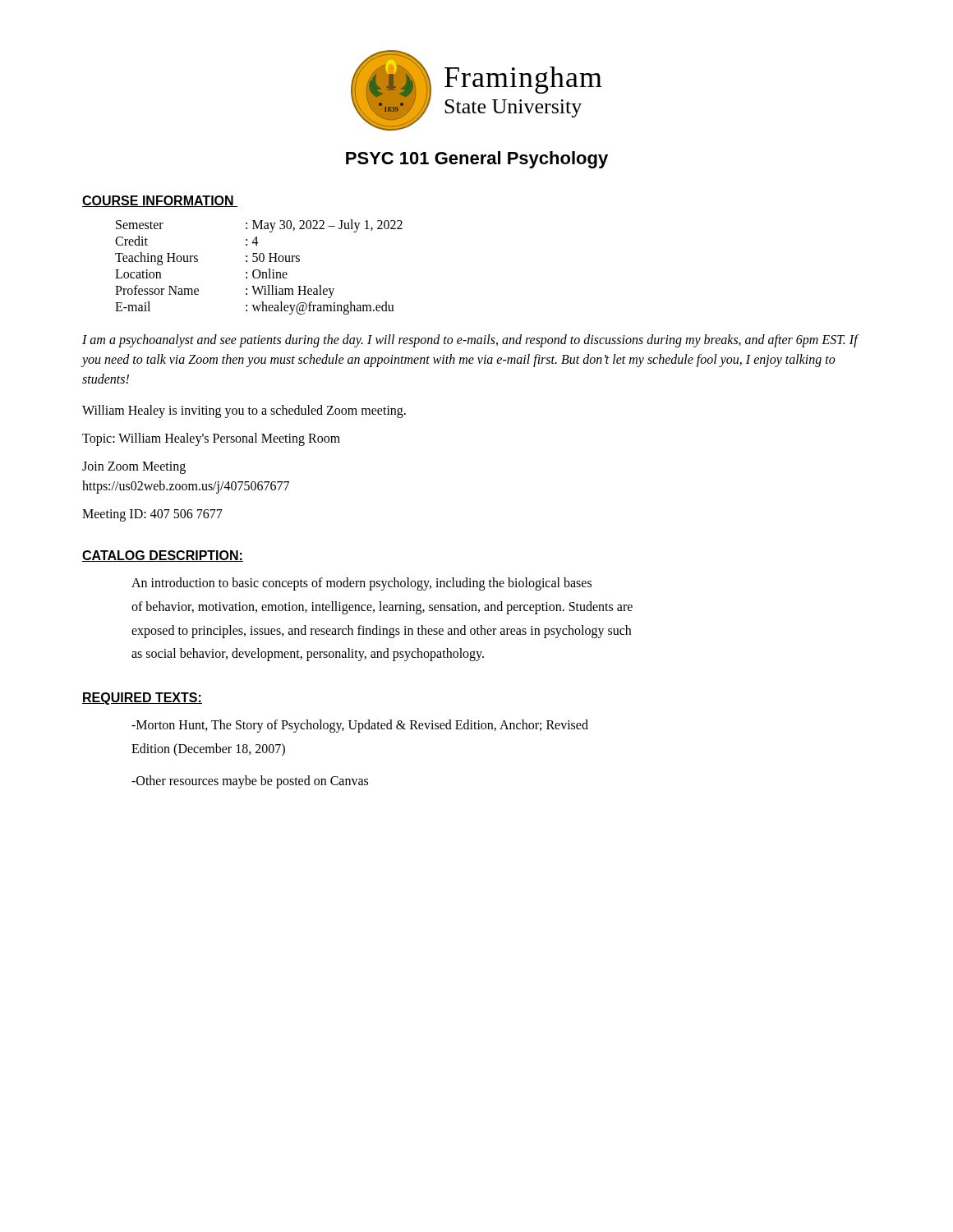
Task: Click on the text starting "Topic: William Healey's Personal Meeting"
Action: pyautogui.click(x=211, y=438)
